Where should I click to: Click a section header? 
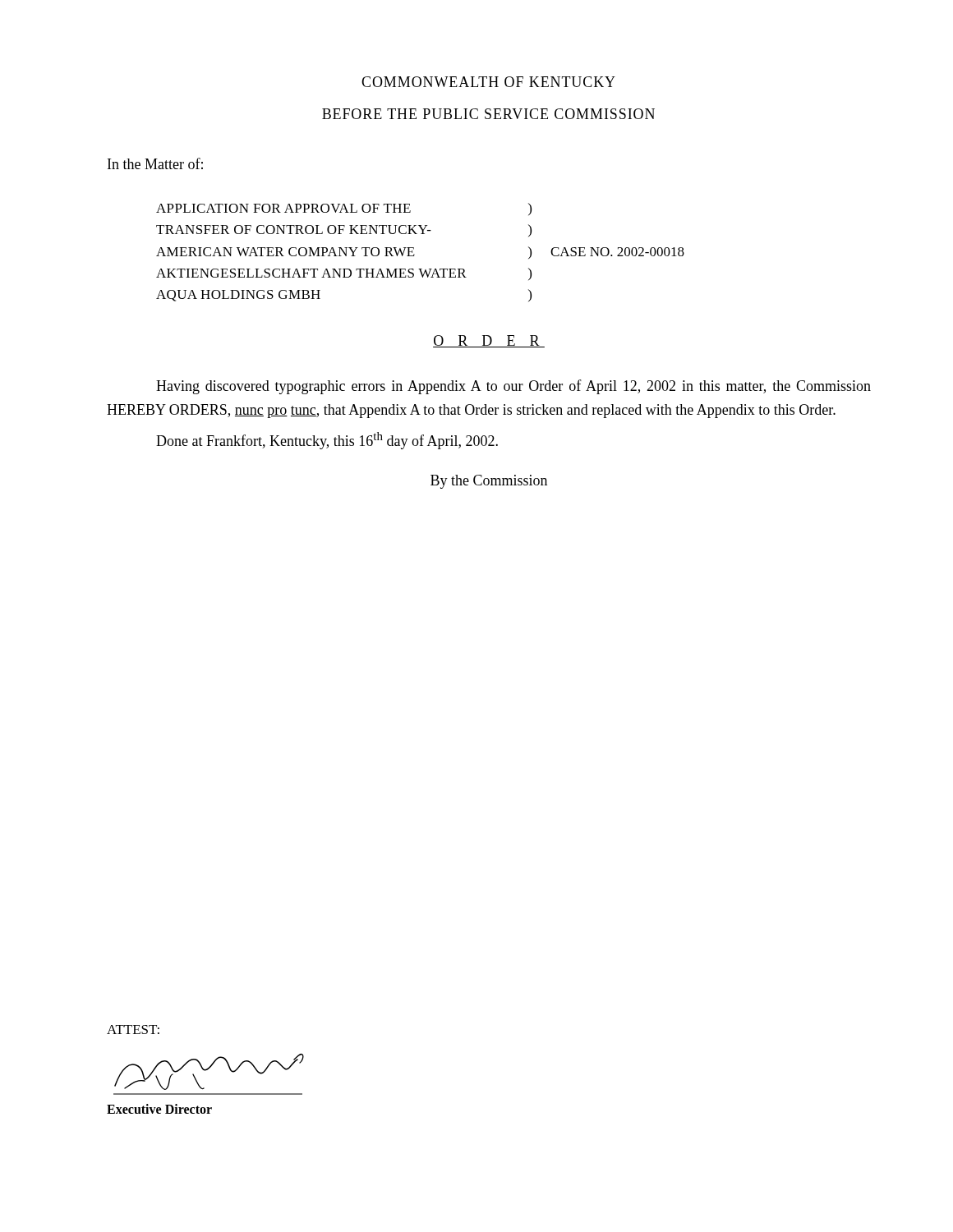pyautogui.click(x=489, y=341)
